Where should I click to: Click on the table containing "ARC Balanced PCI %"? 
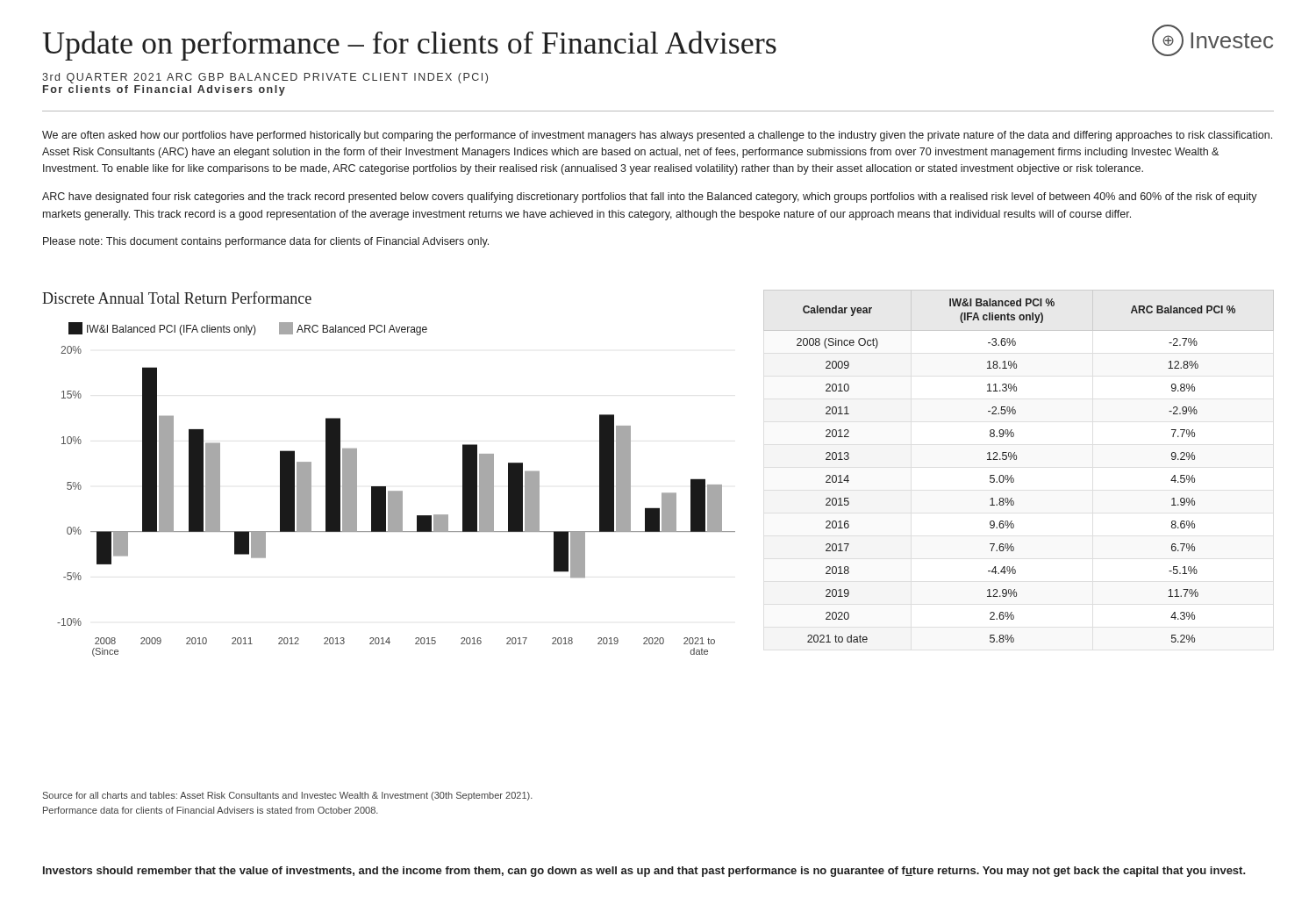pyautogui.click(x=1019, y=470)
